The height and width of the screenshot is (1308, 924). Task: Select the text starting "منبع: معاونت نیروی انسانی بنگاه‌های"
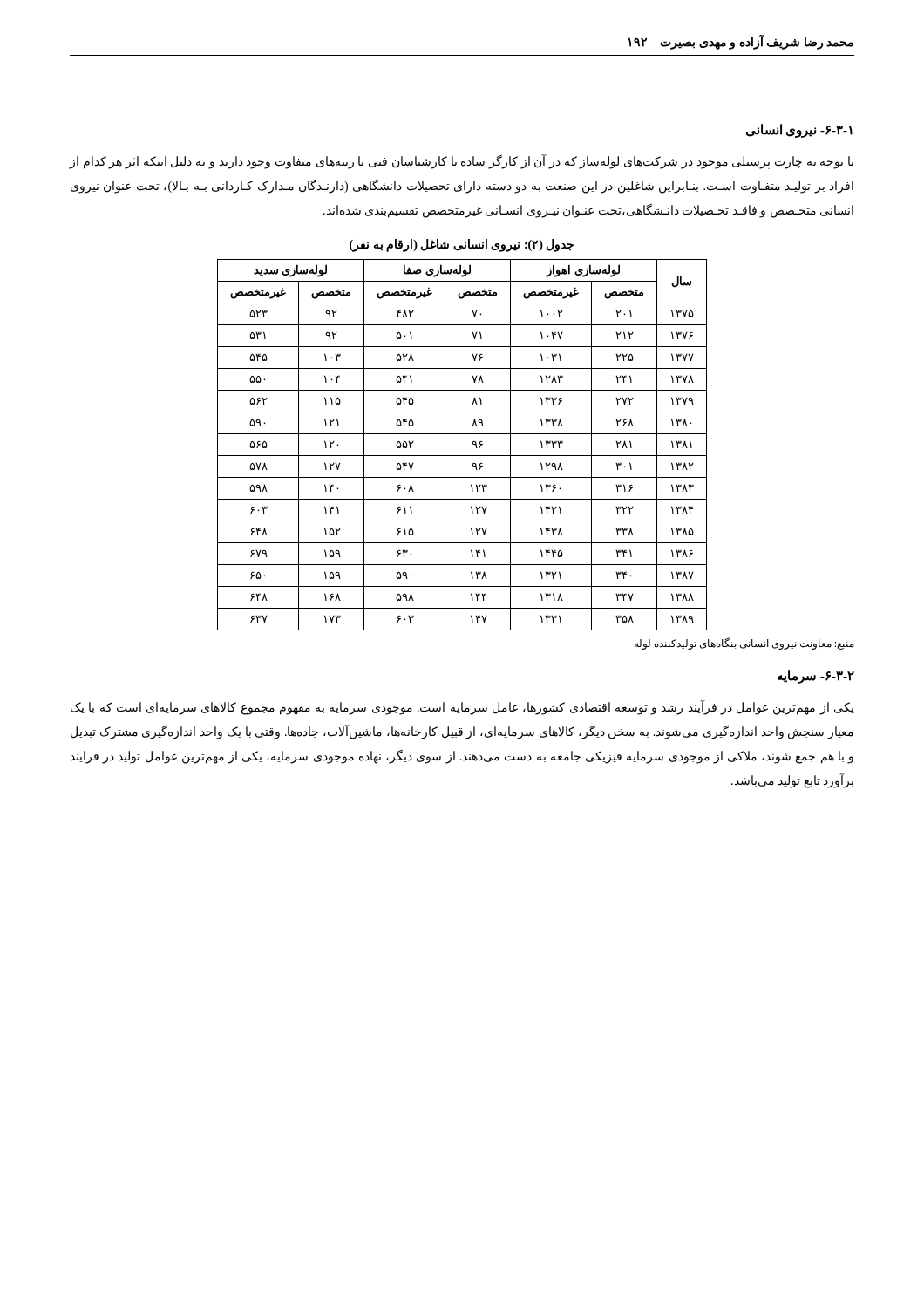744,644
